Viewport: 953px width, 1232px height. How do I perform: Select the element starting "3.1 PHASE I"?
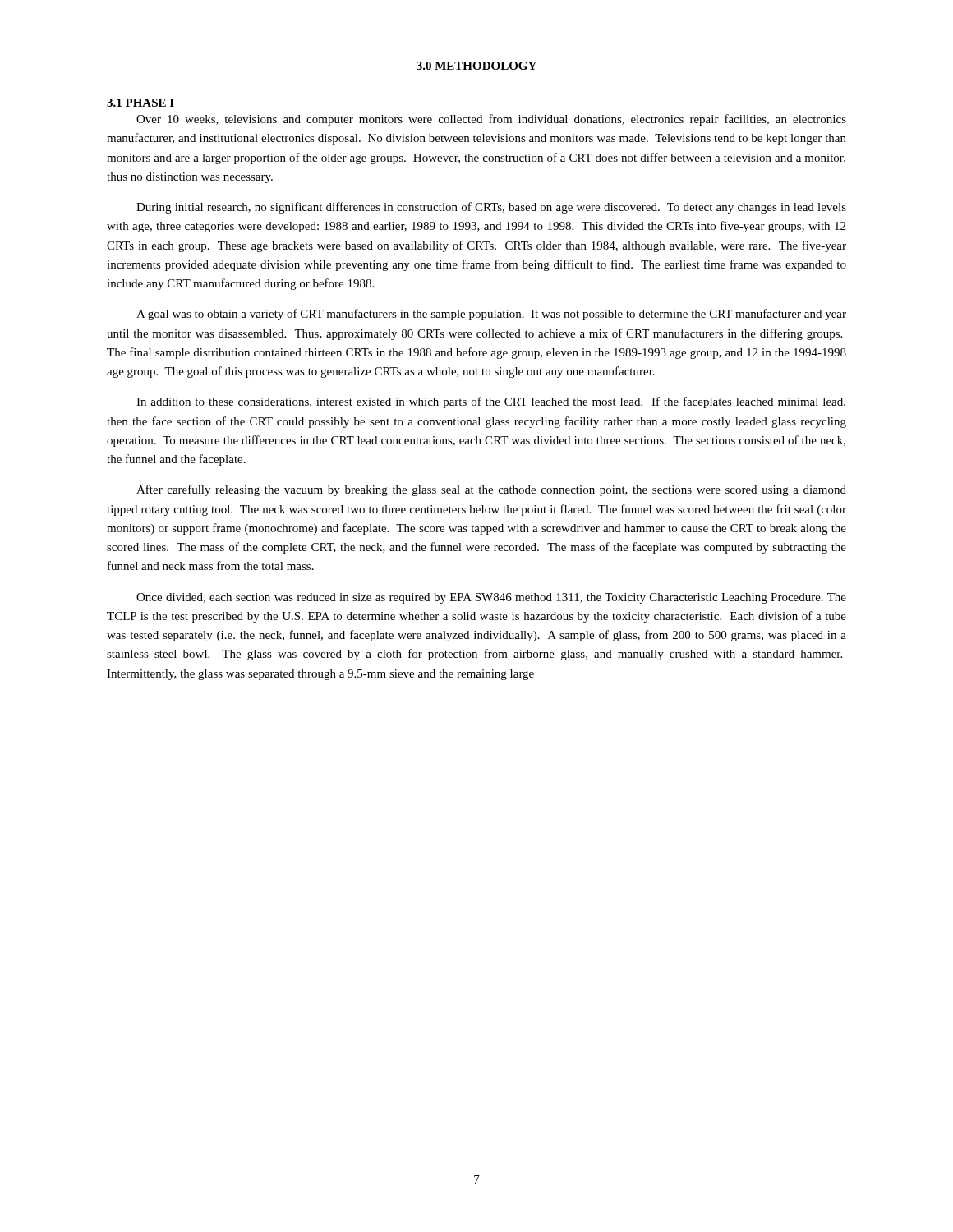tap(141, 103)
